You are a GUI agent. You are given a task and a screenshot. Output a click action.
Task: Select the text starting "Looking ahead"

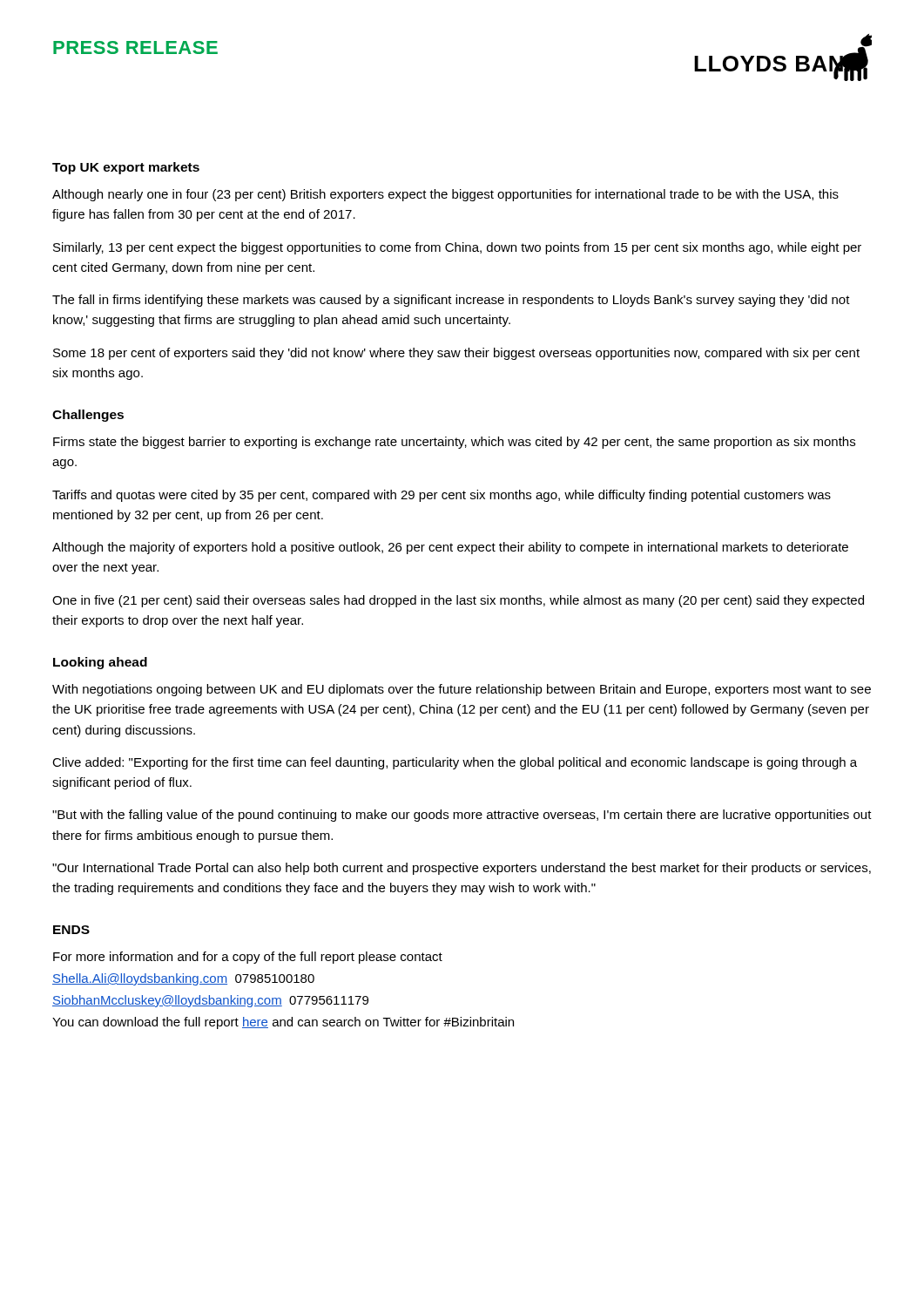(100, 662)
